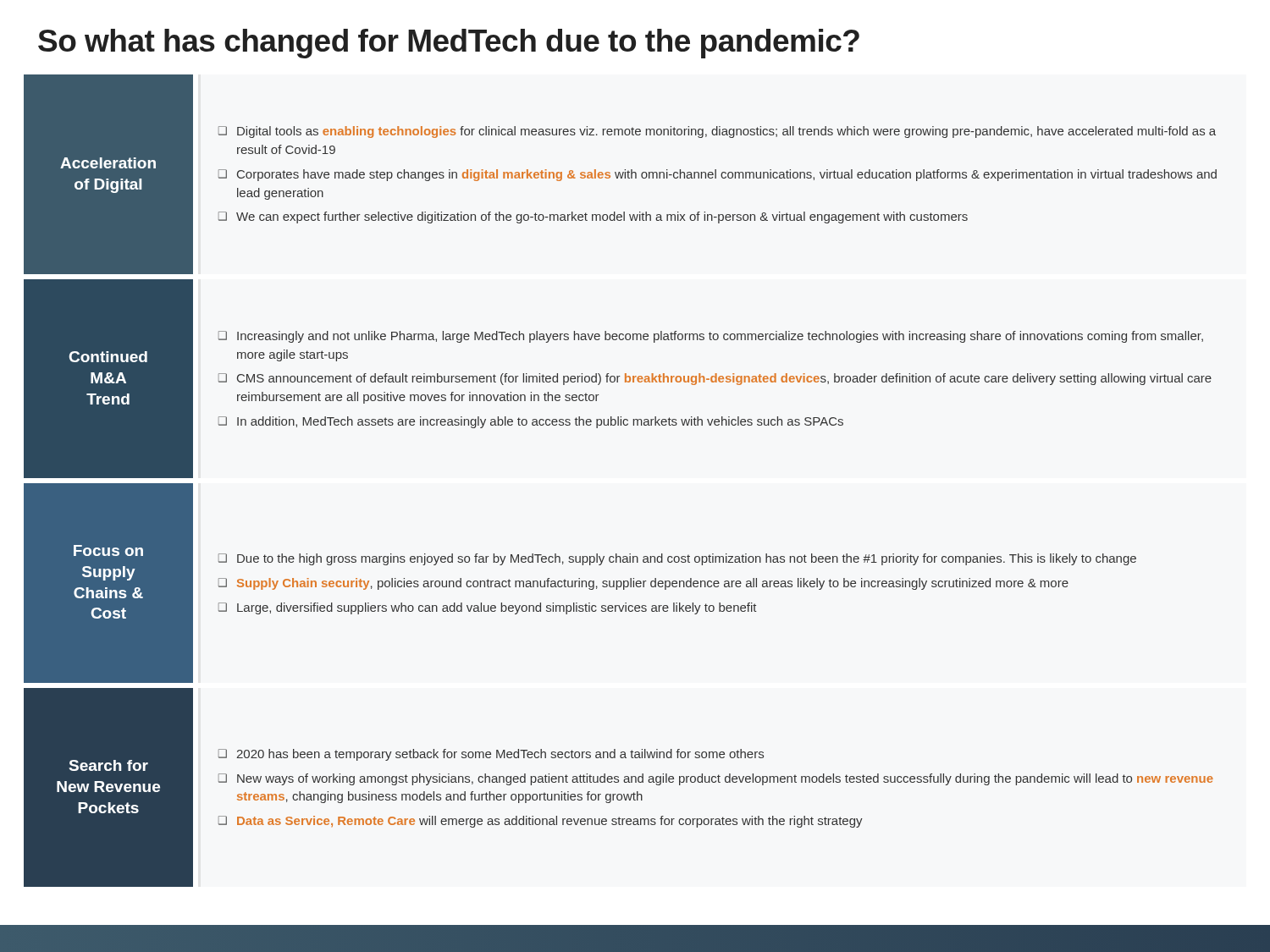1270x952 pixels.
Task: Locate the section header that reads "Focus onSupplyChains &Cost"
Action: pyautogui.click(x=108, y=582)
